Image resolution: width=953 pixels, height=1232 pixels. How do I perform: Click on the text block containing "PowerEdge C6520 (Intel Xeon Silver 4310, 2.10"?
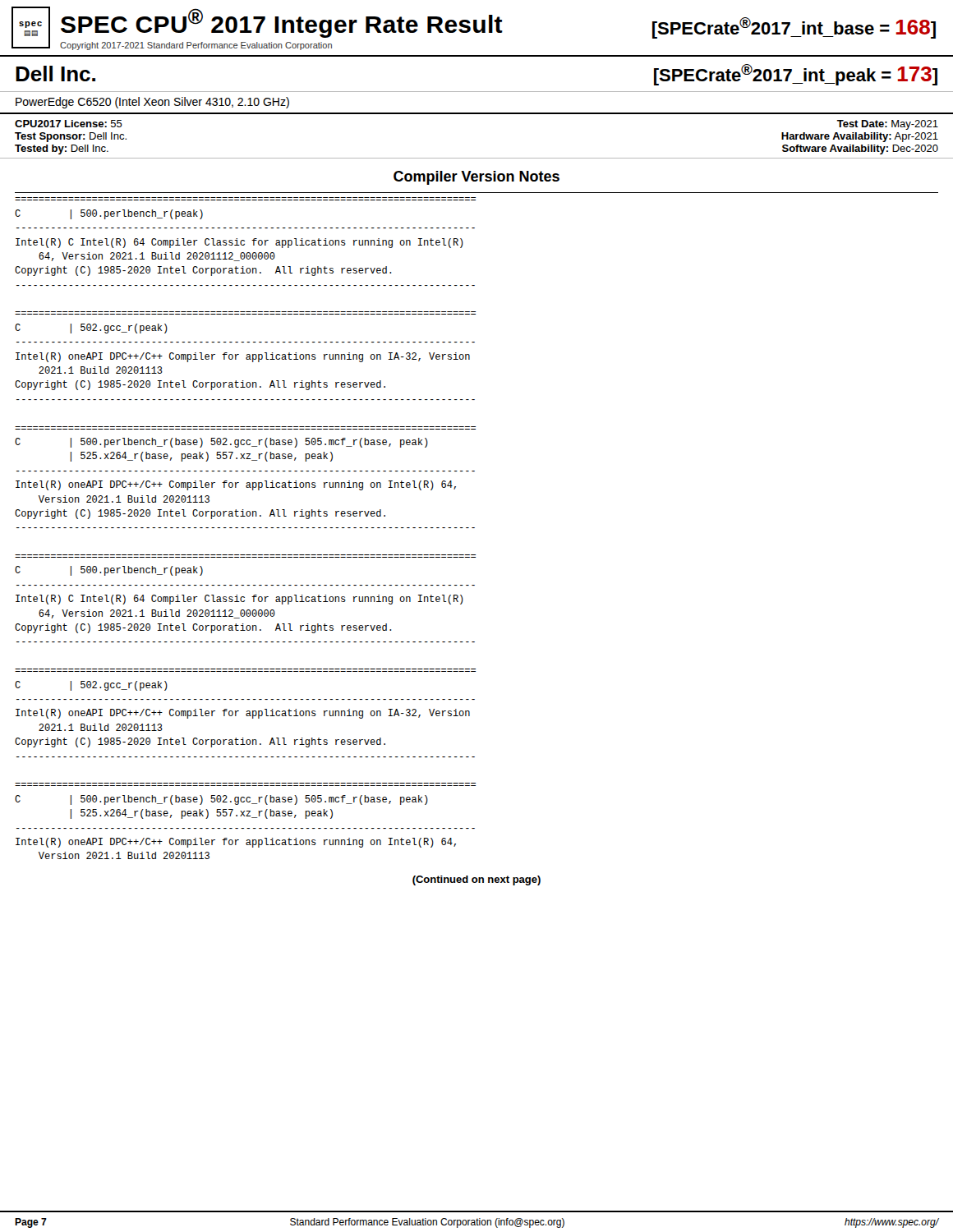pyautogui.click(x=152, y=102)
